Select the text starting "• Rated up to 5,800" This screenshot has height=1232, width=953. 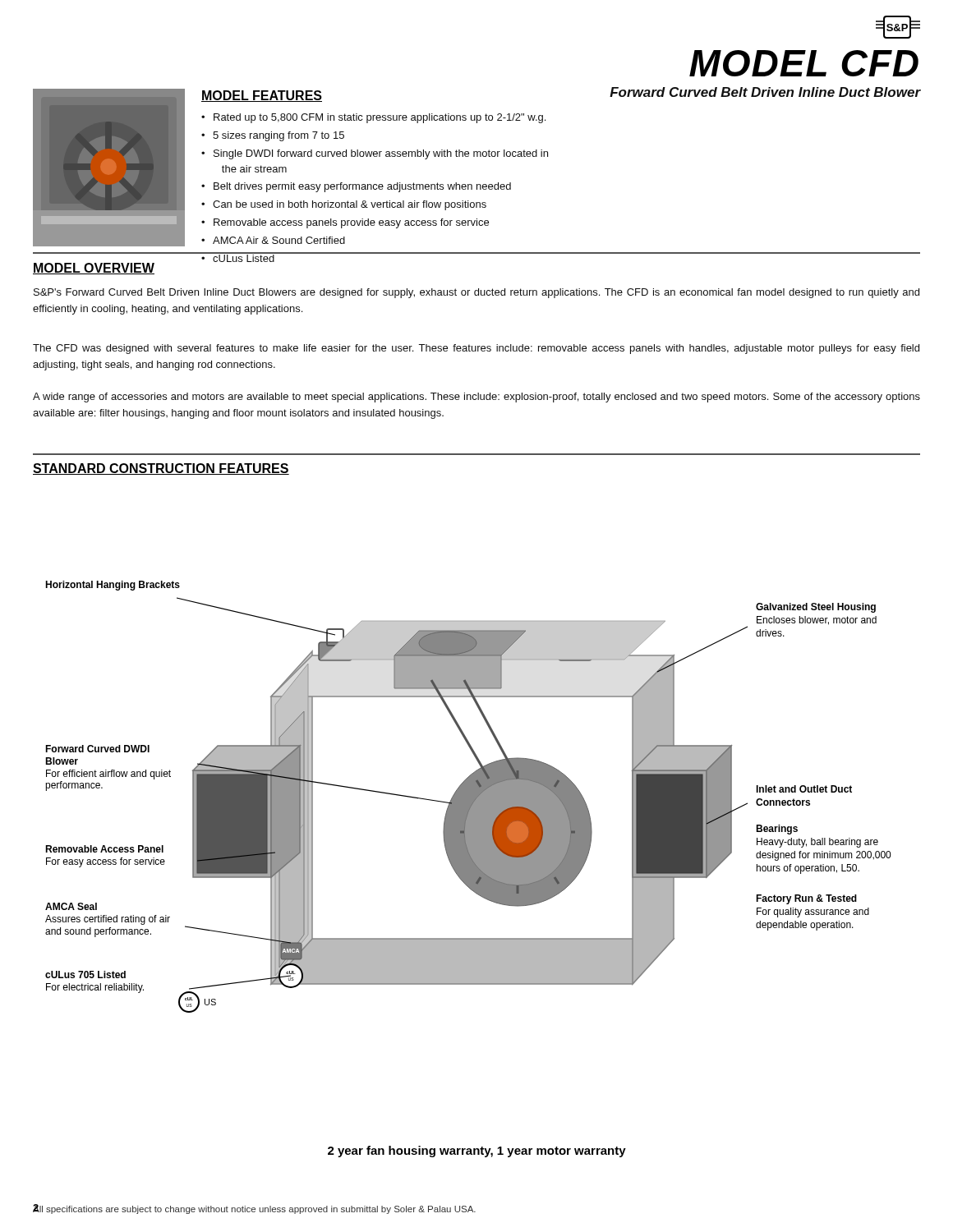[374, 118]
